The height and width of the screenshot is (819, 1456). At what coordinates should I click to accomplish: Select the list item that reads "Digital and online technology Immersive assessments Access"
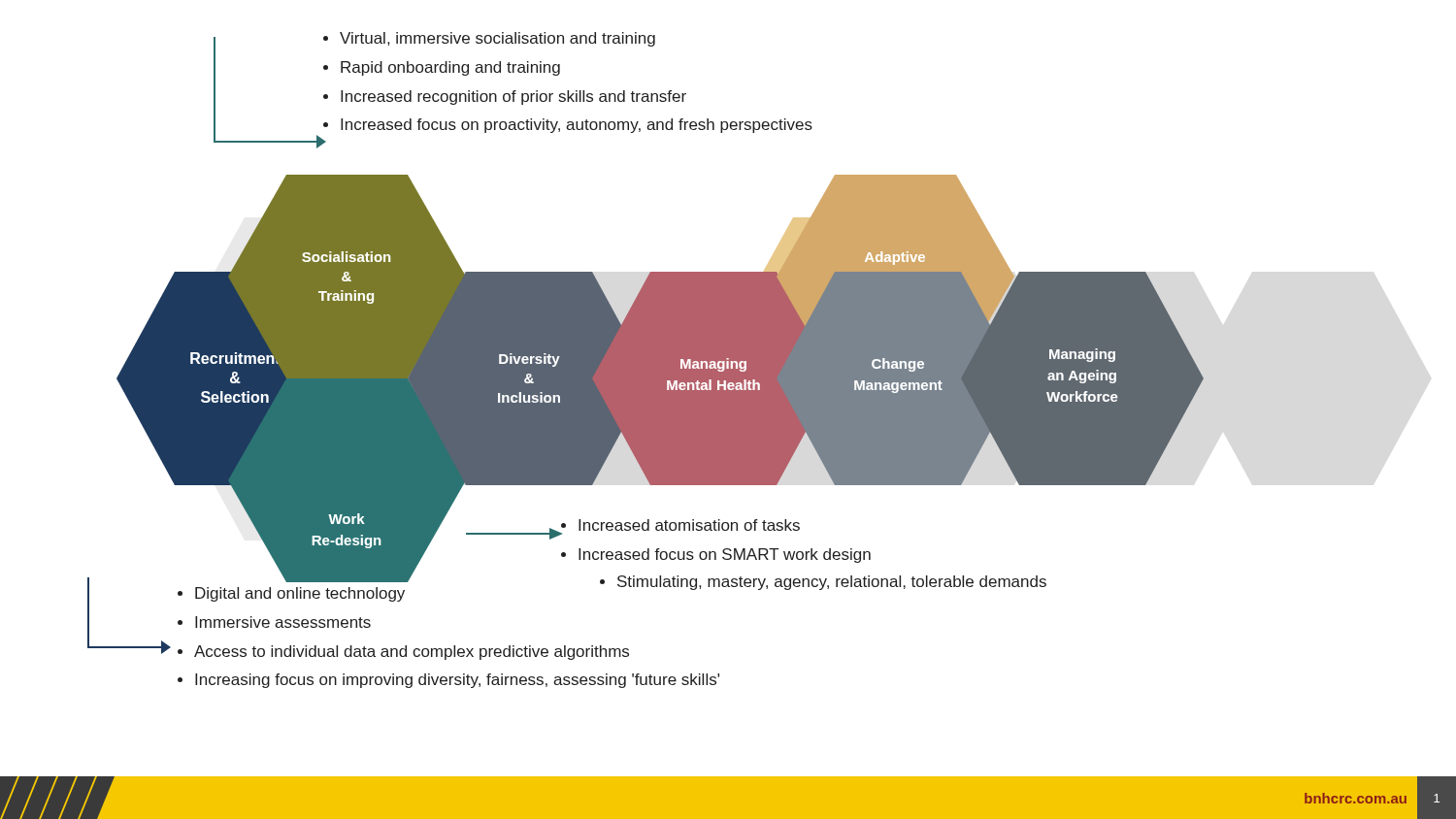click(x=447, y=637)
